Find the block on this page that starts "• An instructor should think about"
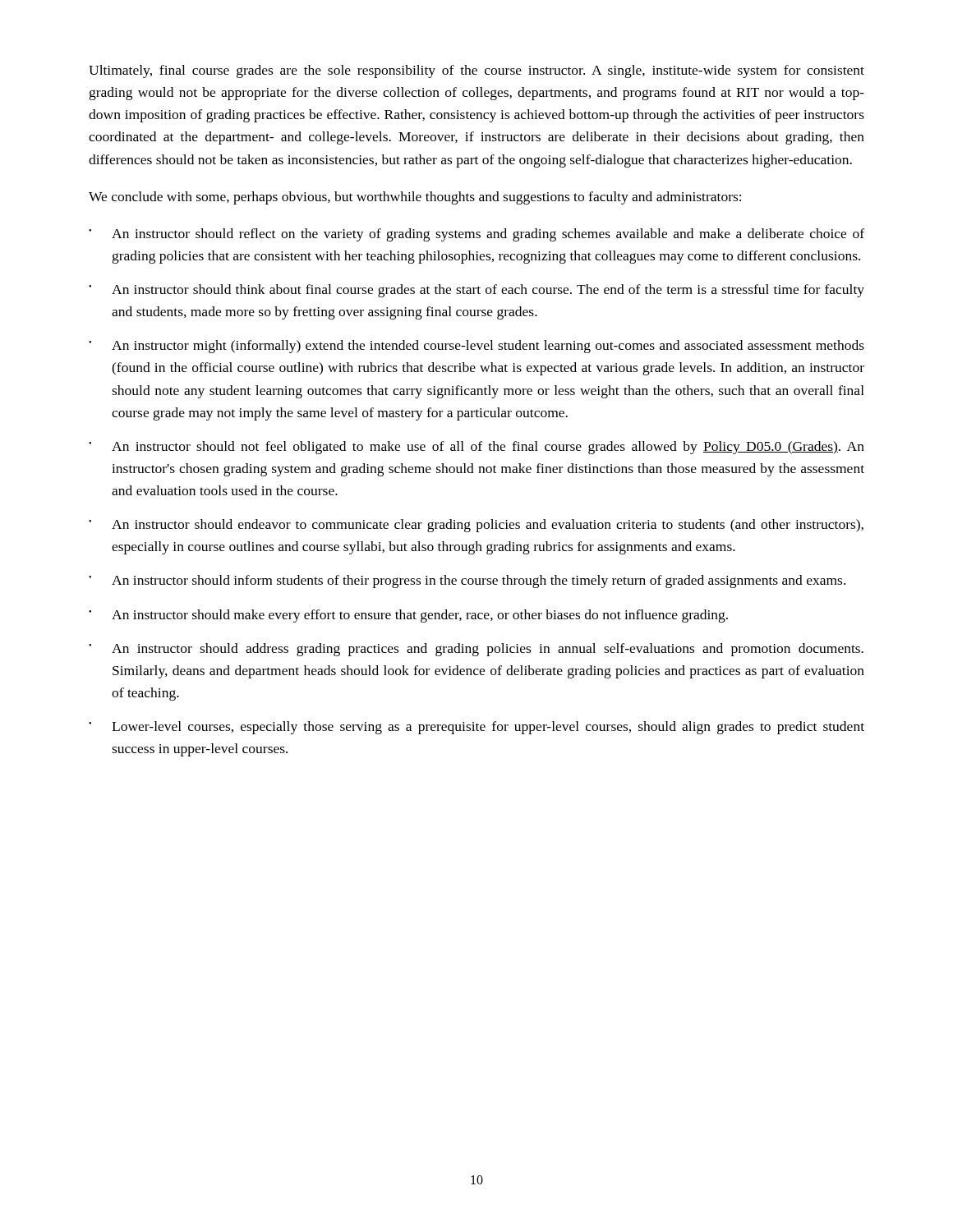This screenshot has width=953, height=1232. pyautogui.click(x=476, y=301)
